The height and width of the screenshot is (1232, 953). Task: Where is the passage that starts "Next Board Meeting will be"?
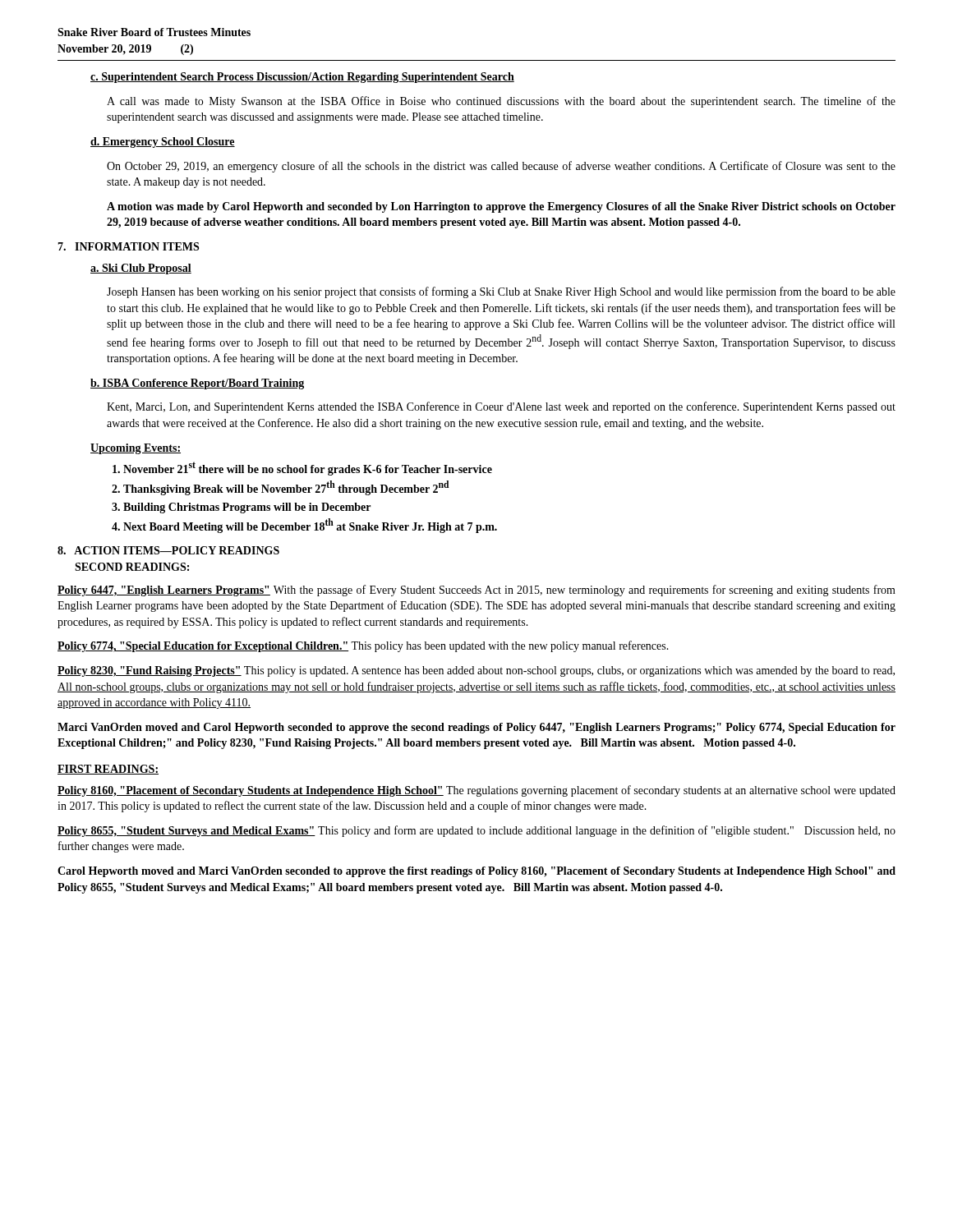point(310,525)
